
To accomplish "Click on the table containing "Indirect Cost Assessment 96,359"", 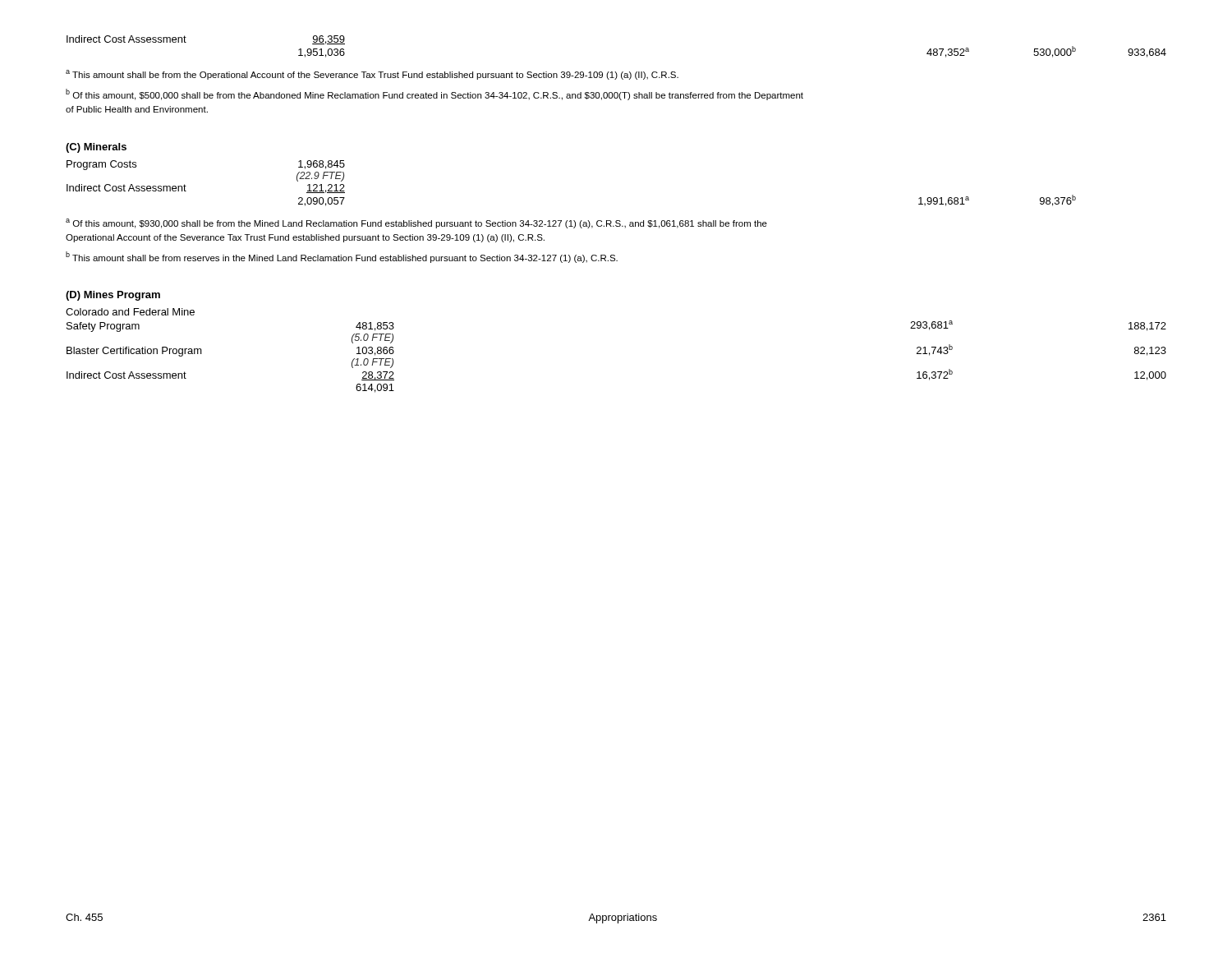I will tap(616, 46).
